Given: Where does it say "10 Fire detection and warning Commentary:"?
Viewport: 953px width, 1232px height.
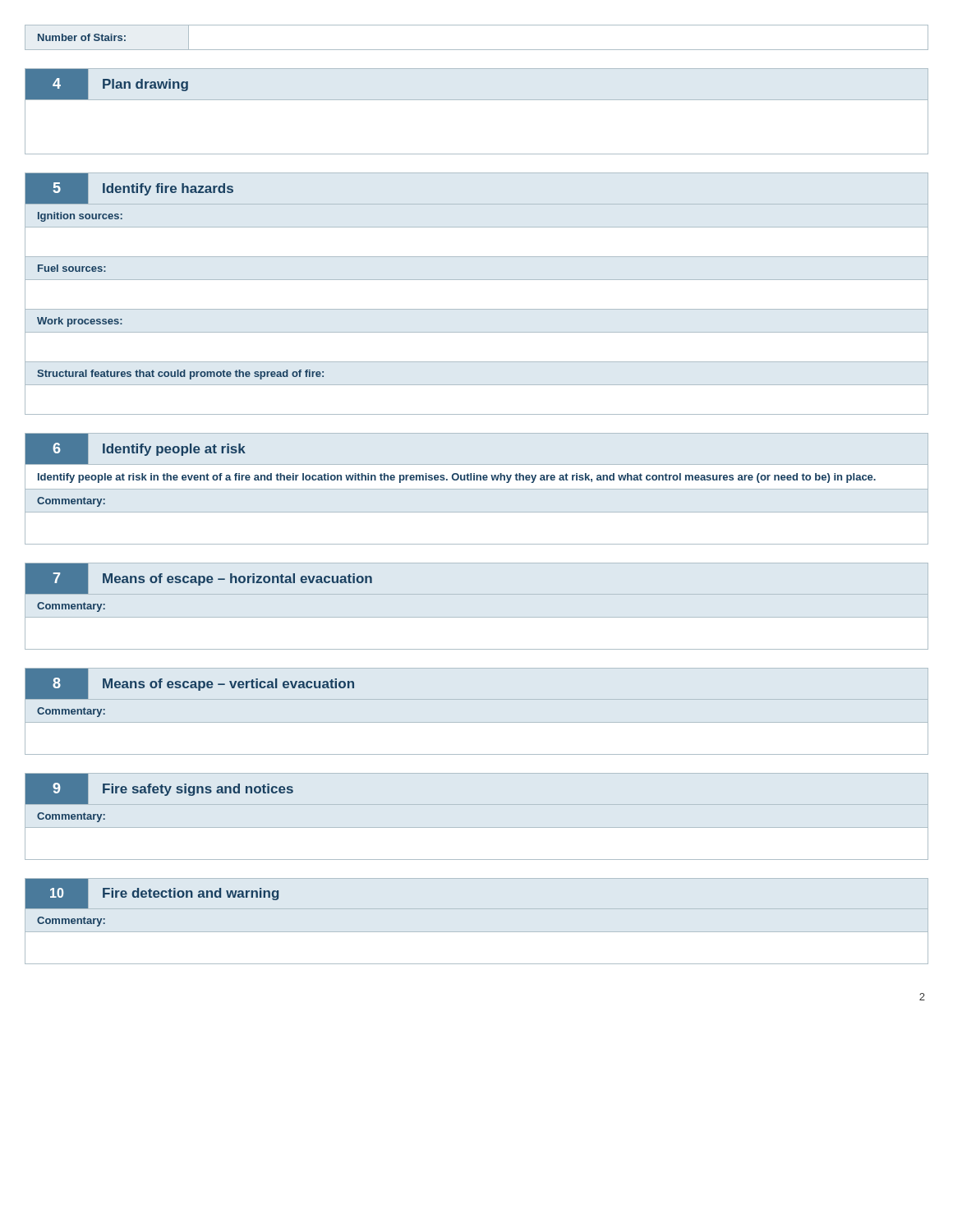Looking at the screenshot, I should 152,894.
